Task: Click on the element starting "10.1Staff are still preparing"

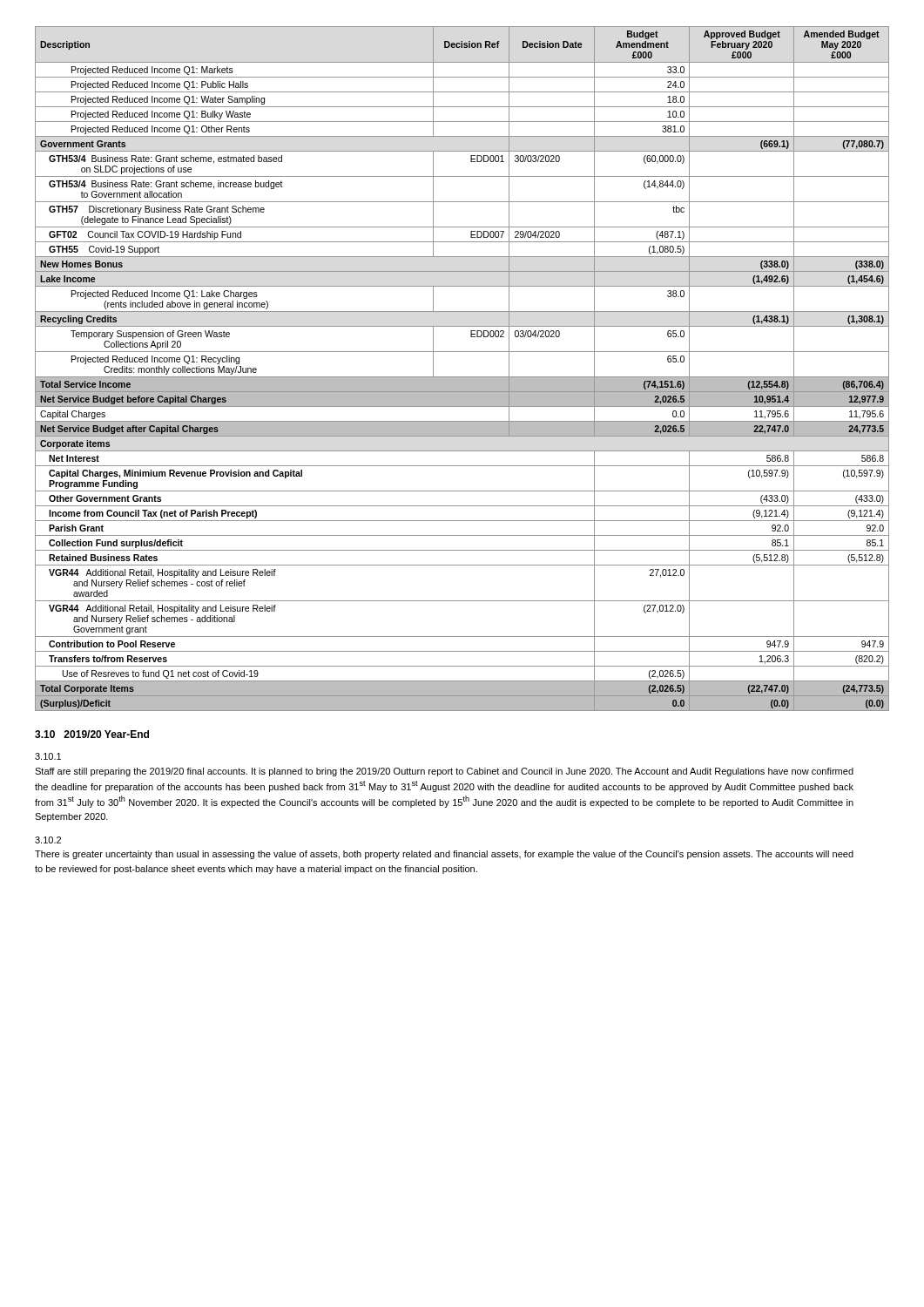Action: click(444, 787)
